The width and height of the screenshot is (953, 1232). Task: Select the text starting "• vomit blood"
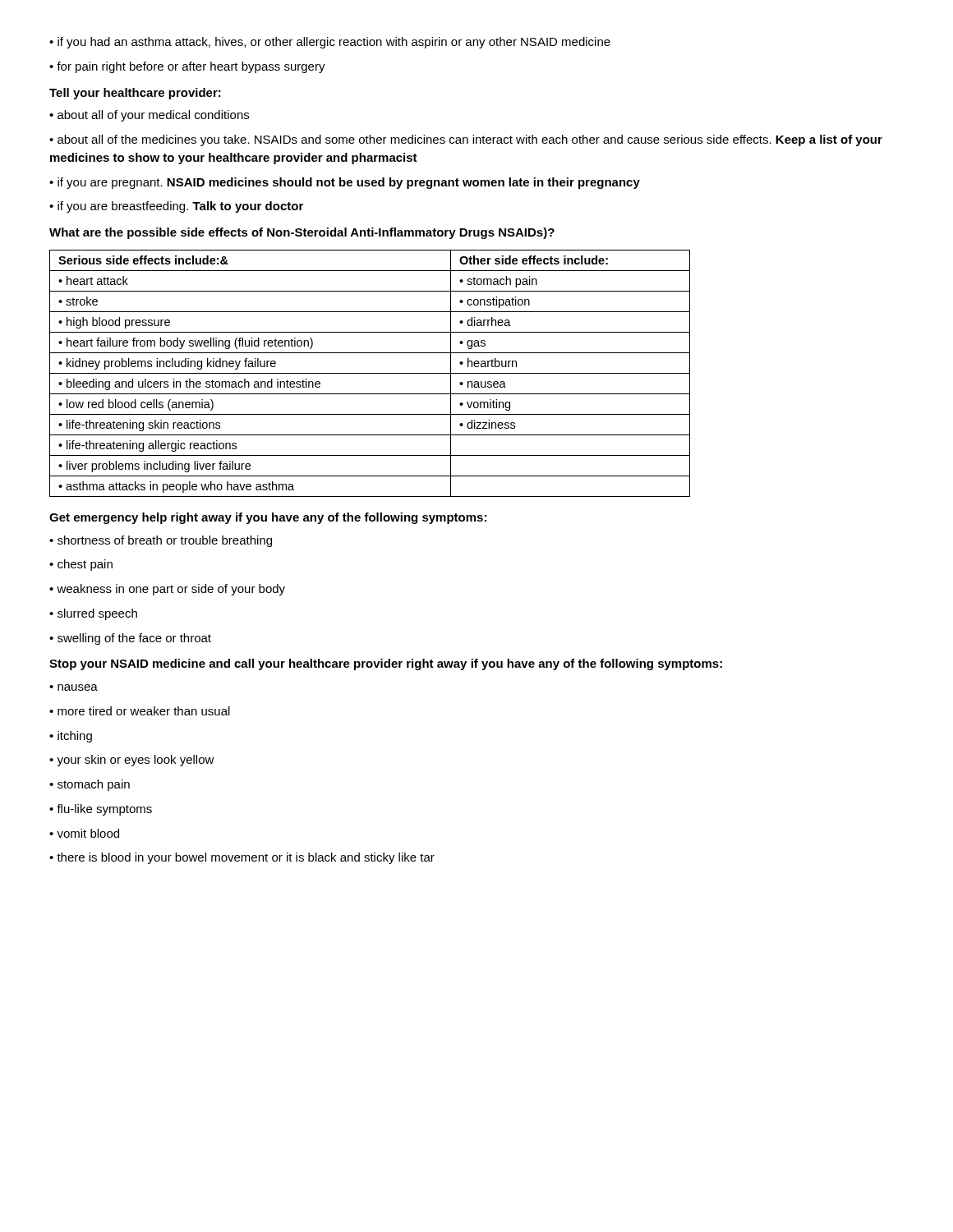(85, 833)
